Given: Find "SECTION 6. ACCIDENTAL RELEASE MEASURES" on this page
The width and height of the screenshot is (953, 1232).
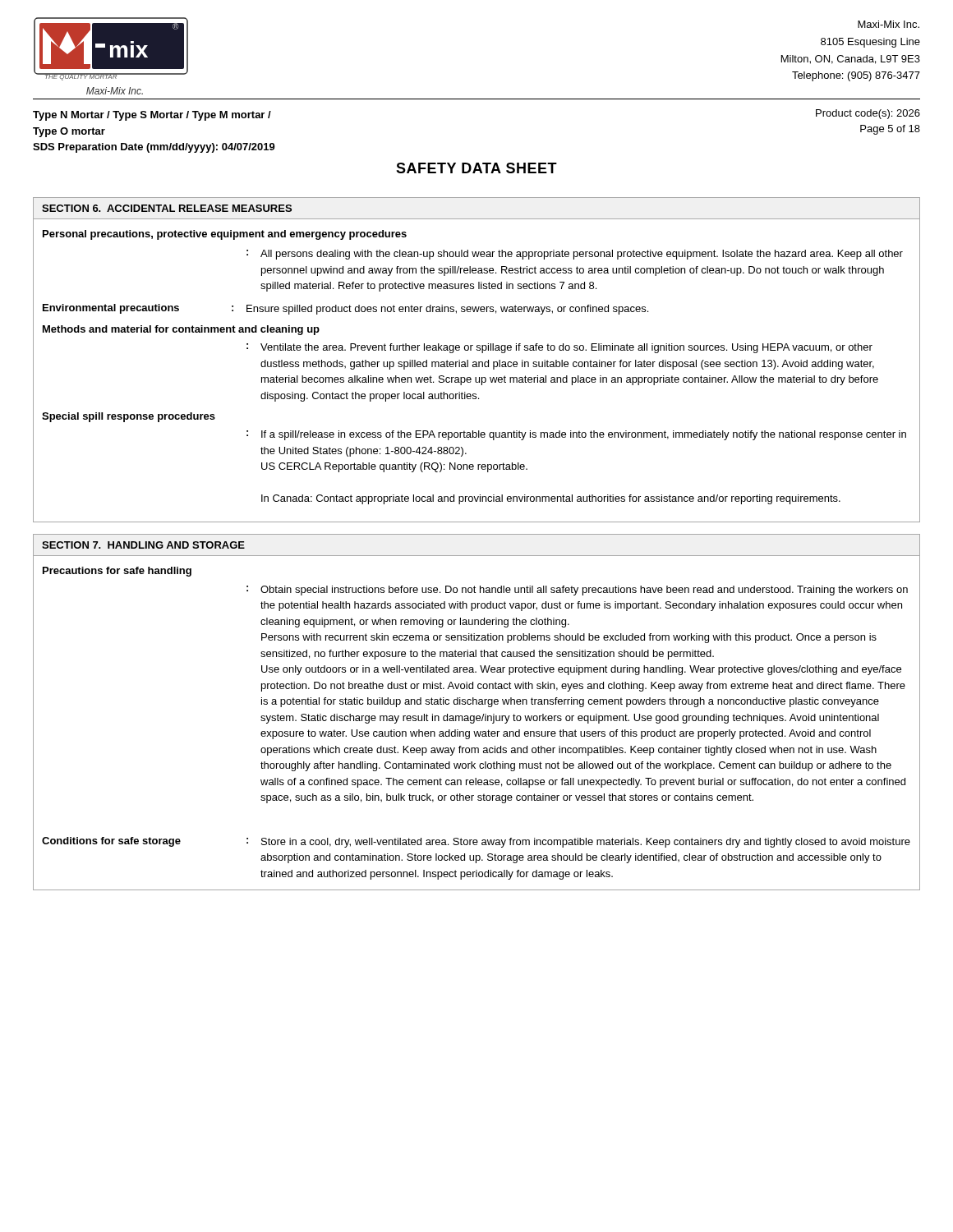Looking at the screenshot, I should click(167, 208).
